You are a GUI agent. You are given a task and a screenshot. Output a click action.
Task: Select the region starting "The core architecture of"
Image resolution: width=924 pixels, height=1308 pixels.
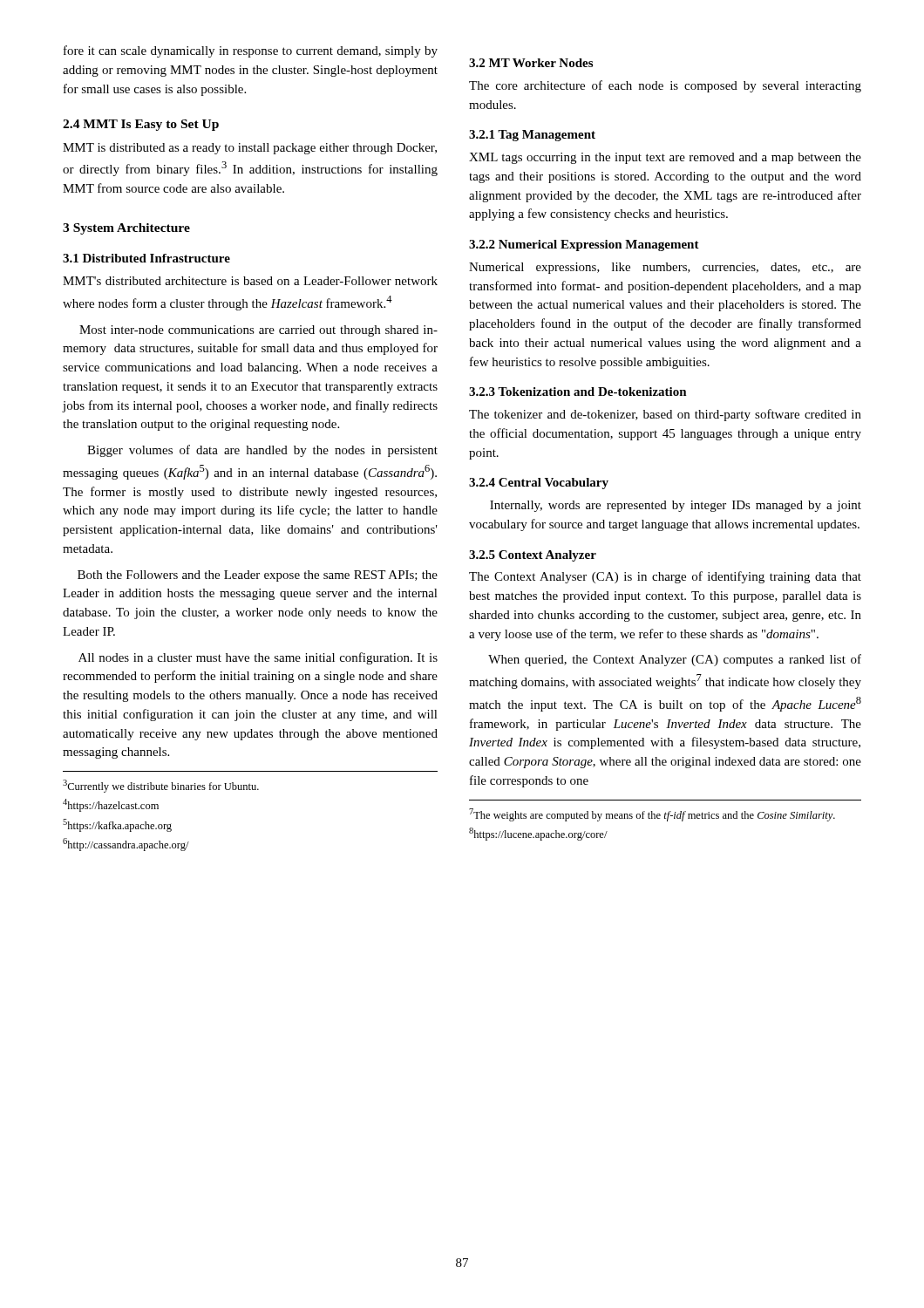[x=665, y=95]
